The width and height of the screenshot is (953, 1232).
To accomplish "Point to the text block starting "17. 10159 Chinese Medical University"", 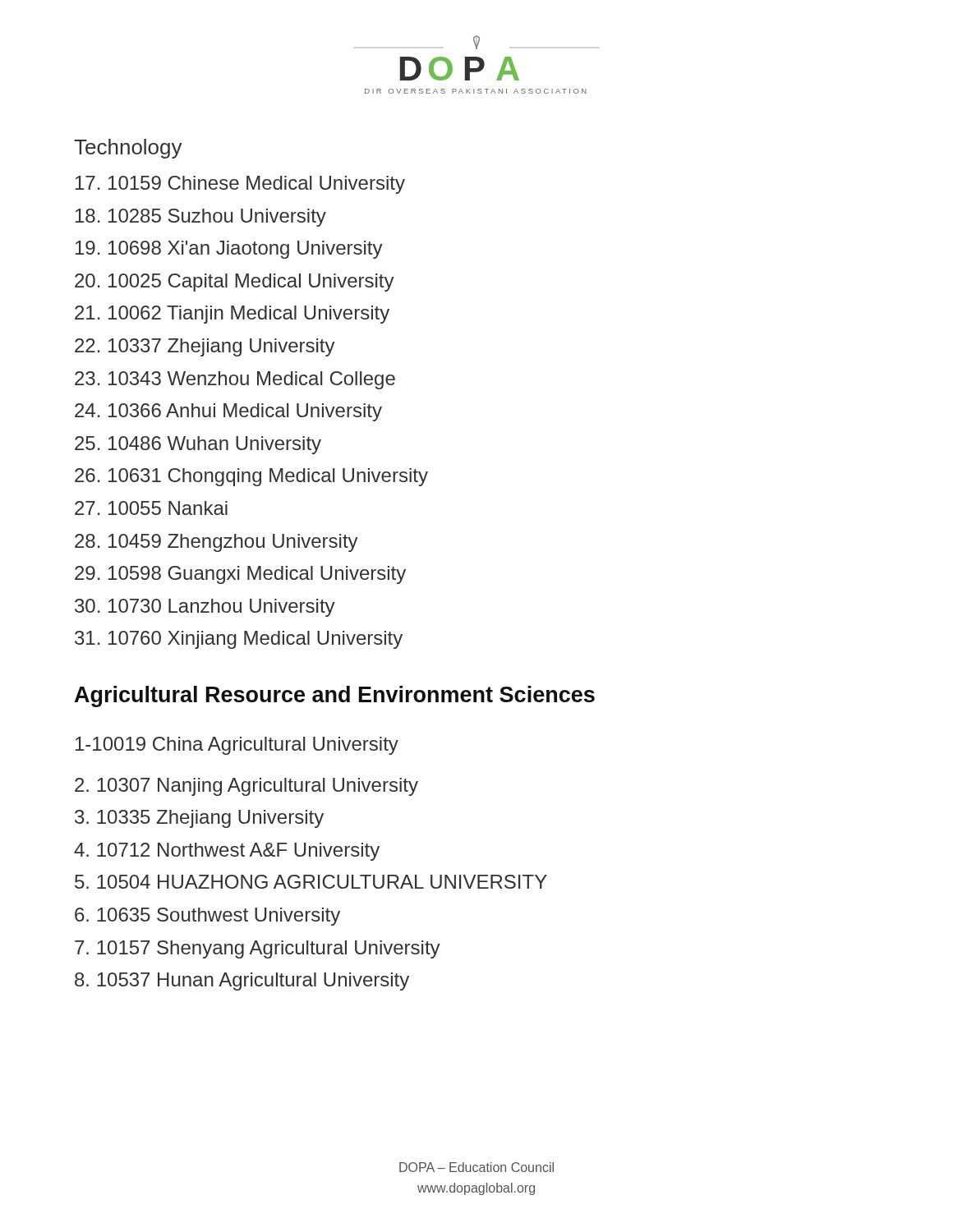I will click(239, 183).
